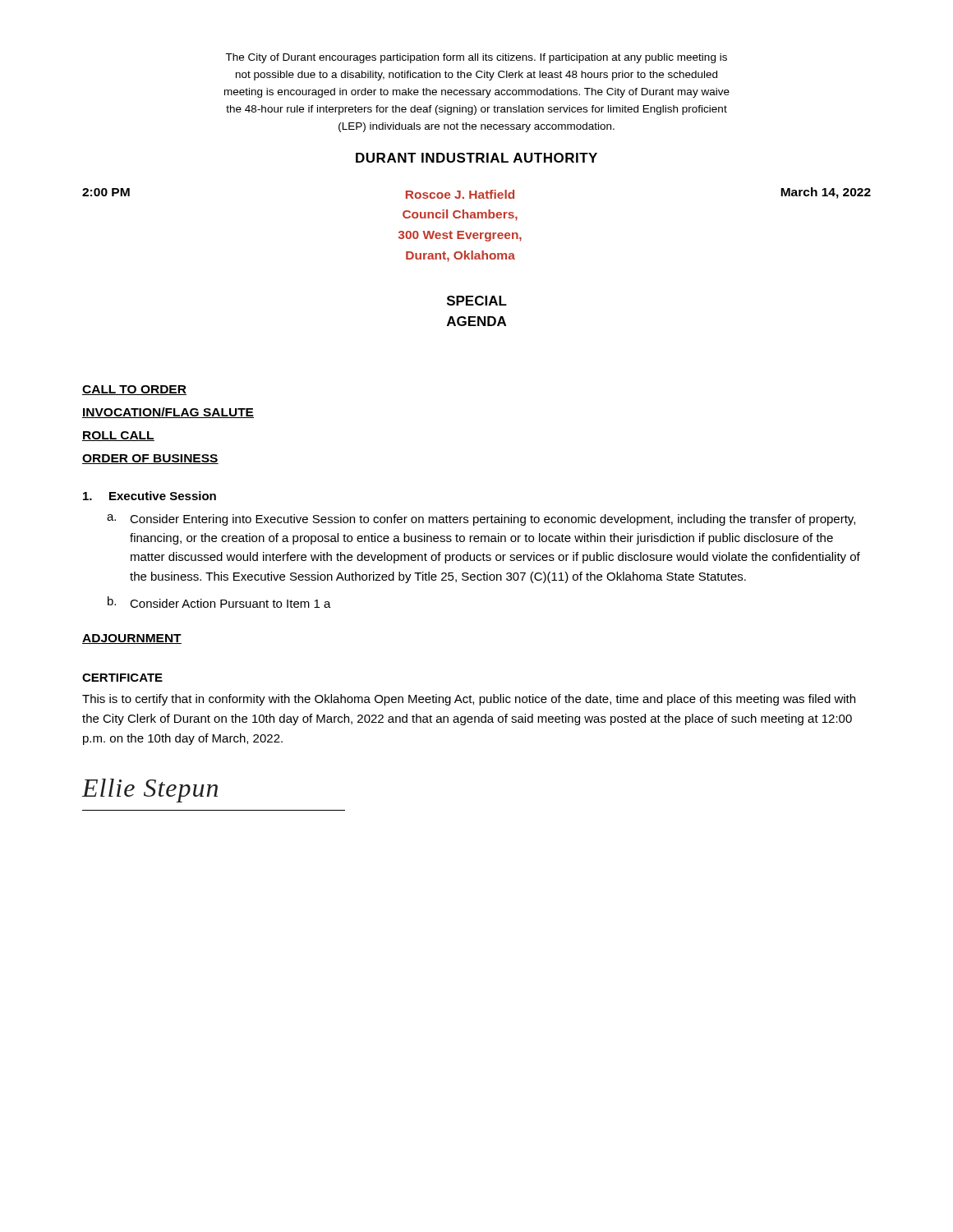This screenshot has height=1232, width=953.
Task: Point to the element starting "ROLL CALL"
Action: (x=118, y=435)
